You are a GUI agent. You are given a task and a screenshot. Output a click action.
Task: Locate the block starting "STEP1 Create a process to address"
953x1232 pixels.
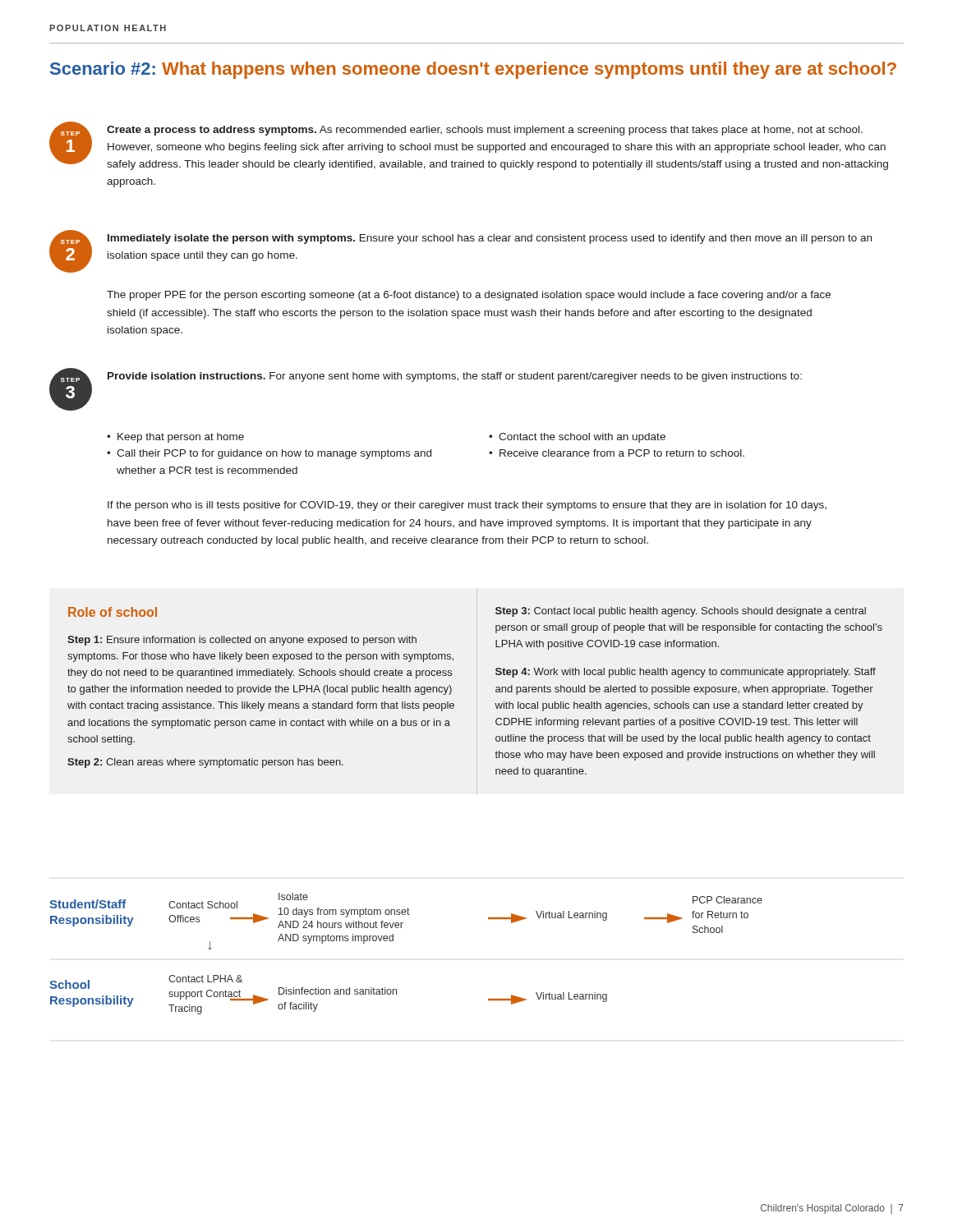pos(476,156)
